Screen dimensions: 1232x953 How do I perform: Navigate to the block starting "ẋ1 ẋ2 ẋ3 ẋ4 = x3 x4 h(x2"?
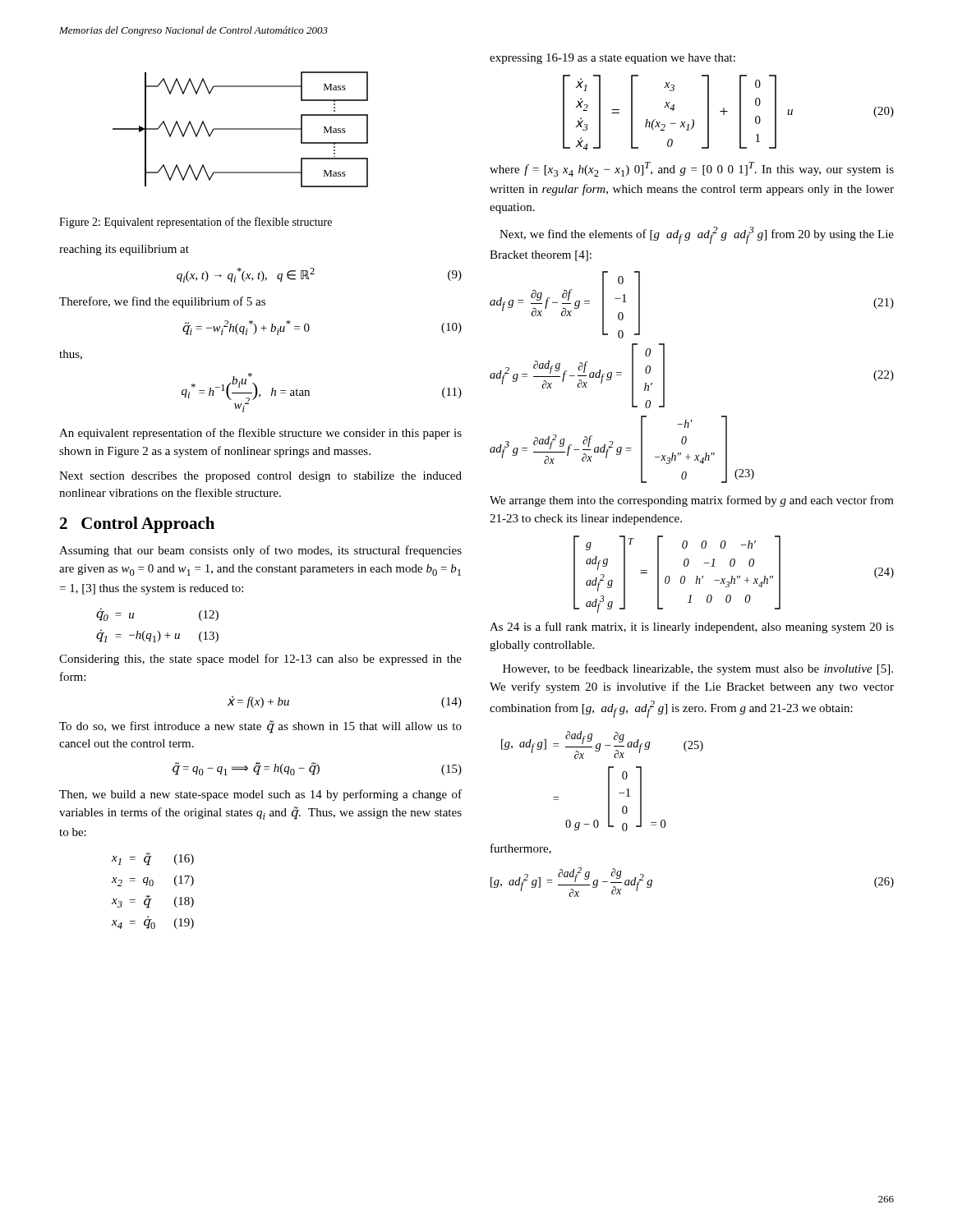pyautogui.click(x=692, y=111)
